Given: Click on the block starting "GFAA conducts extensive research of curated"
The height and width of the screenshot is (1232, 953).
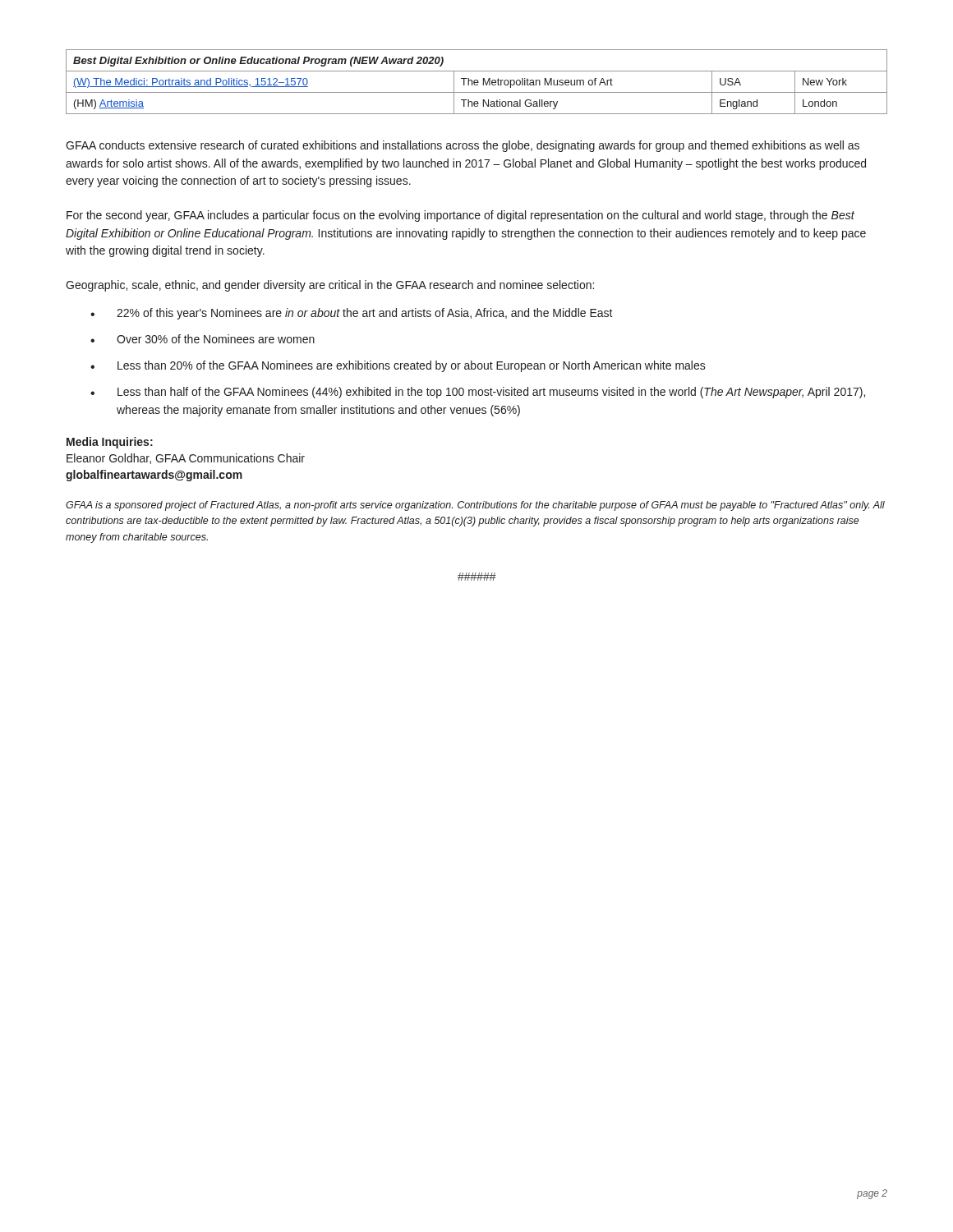Looking at the screenshot, I should 466,163.
